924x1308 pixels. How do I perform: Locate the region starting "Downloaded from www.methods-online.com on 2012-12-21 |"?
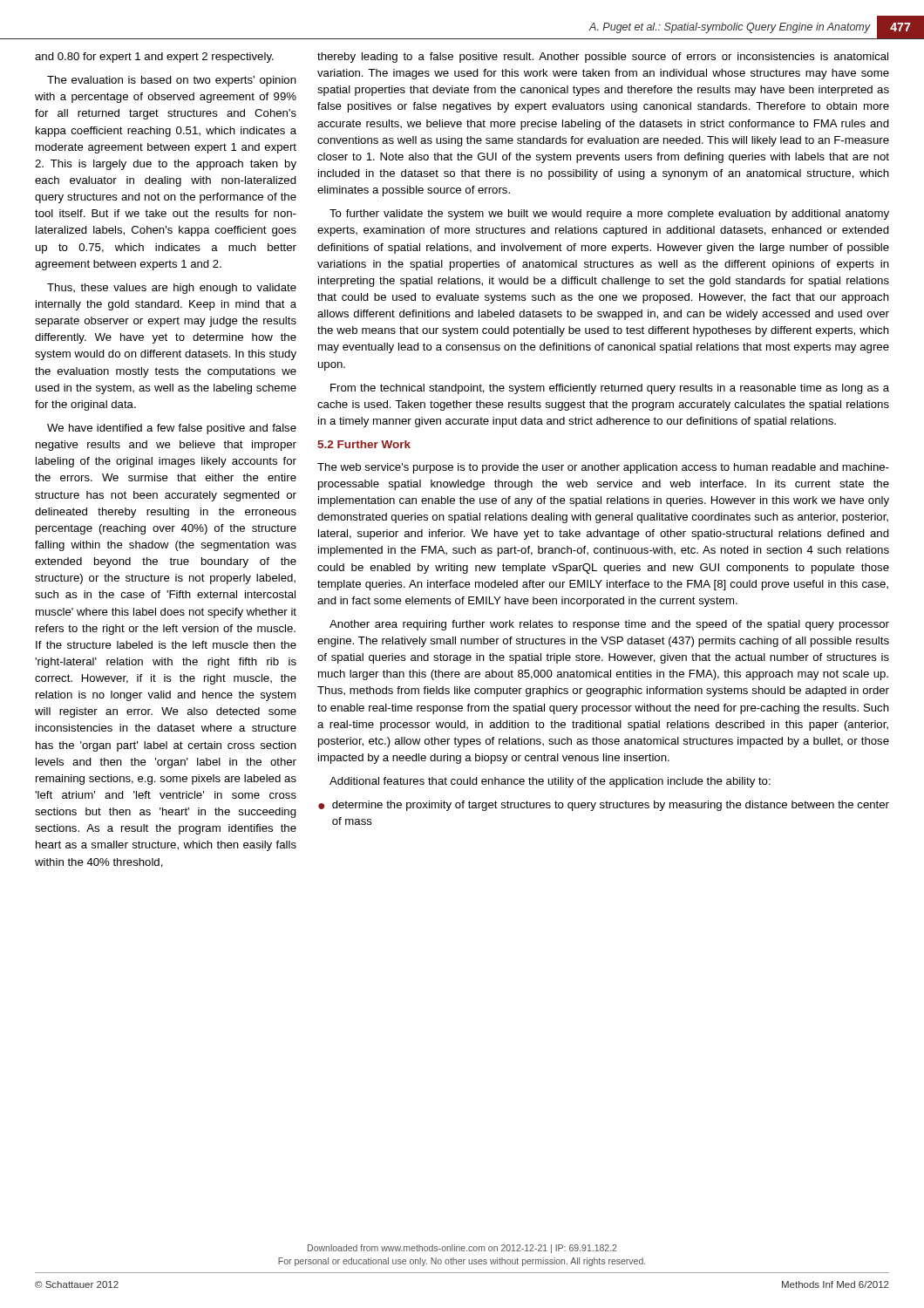pyautogui.click(x=462, y=1254)
